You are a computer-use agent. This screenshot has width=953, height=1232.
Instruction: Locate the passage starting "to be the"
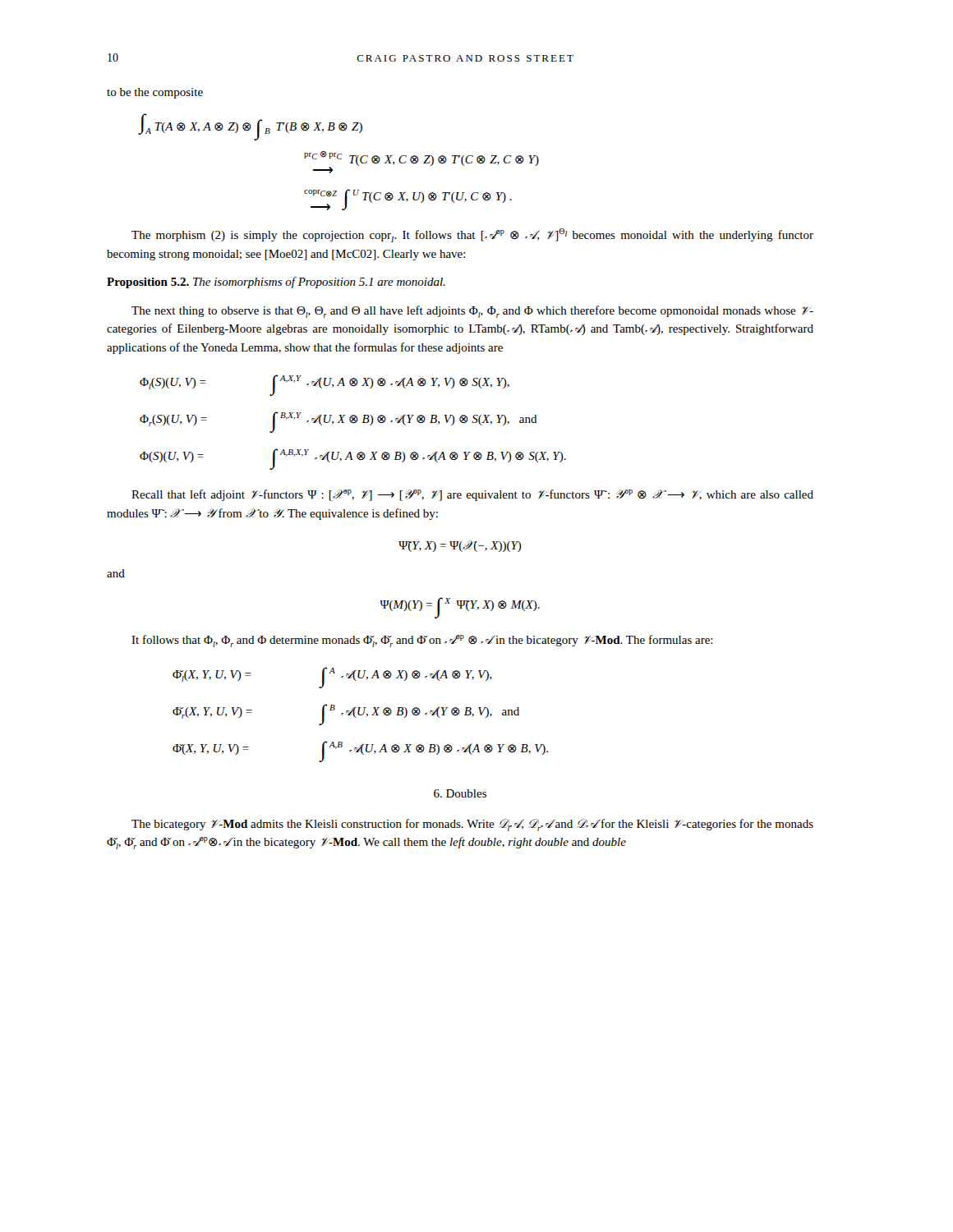coord(155,93)
